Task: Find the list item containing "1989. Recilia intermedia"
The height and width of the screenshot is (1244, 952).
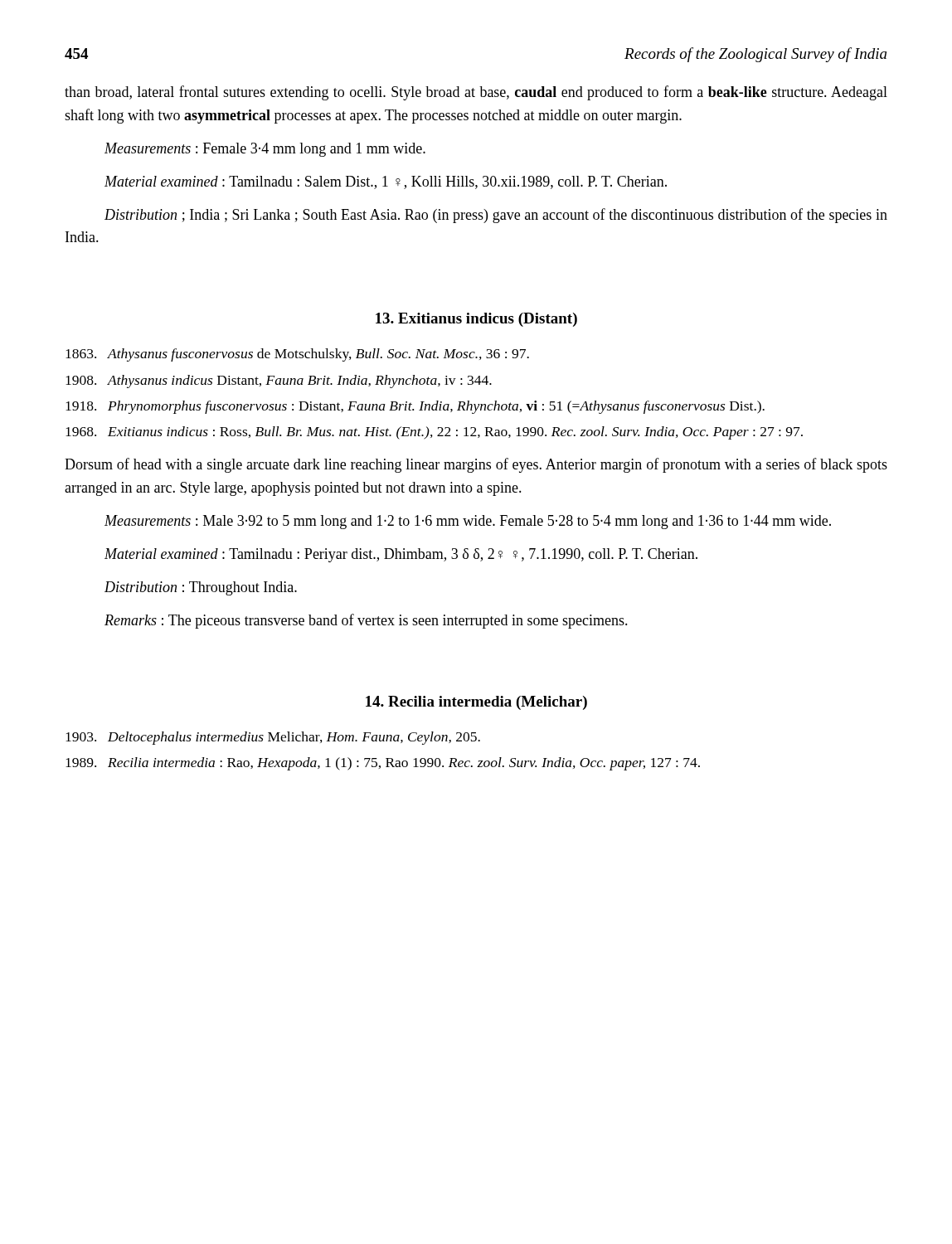Action: [476, 762]
